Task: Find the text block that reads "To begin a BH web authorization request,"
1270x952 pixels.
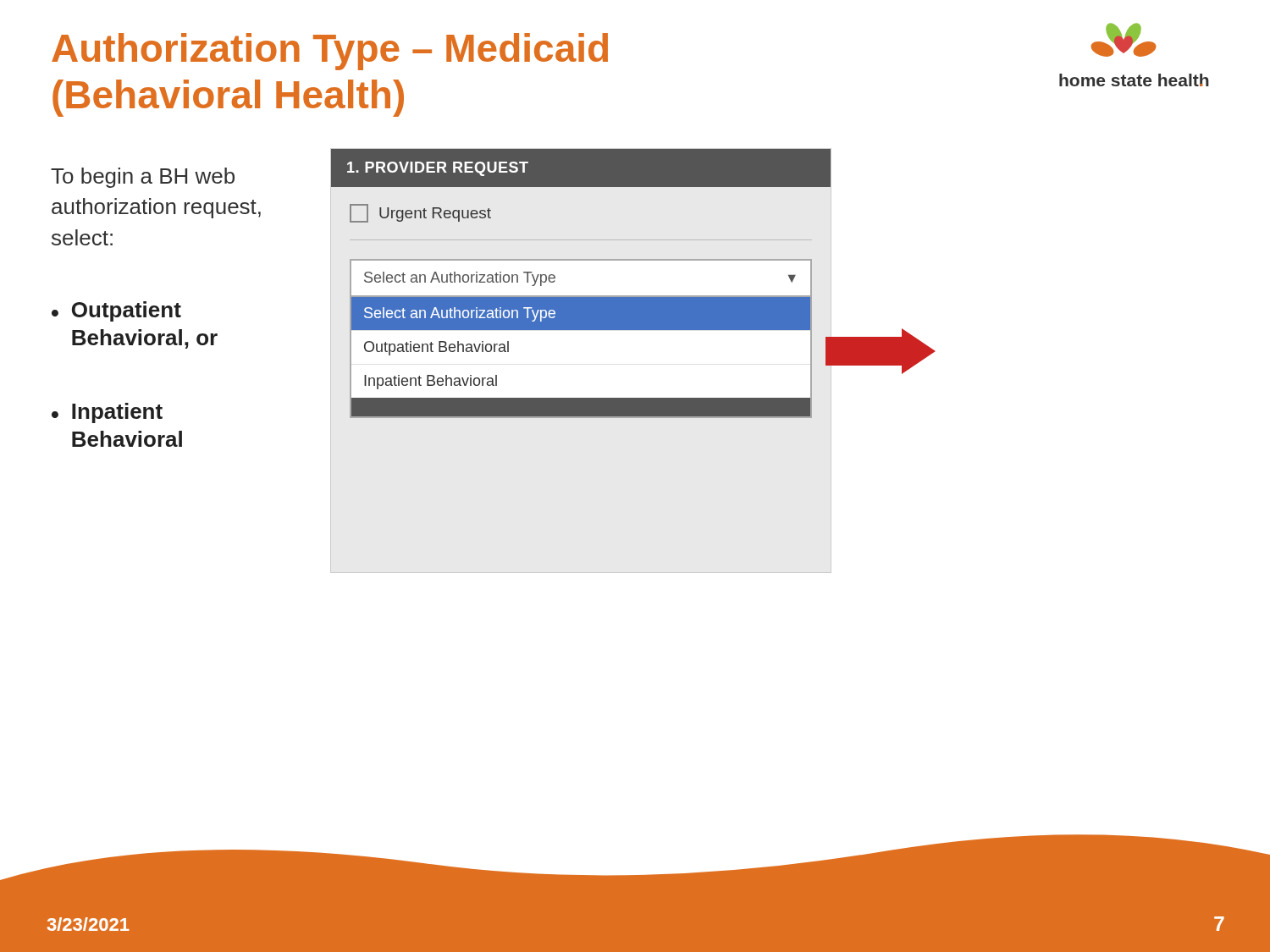Action: 157,207
